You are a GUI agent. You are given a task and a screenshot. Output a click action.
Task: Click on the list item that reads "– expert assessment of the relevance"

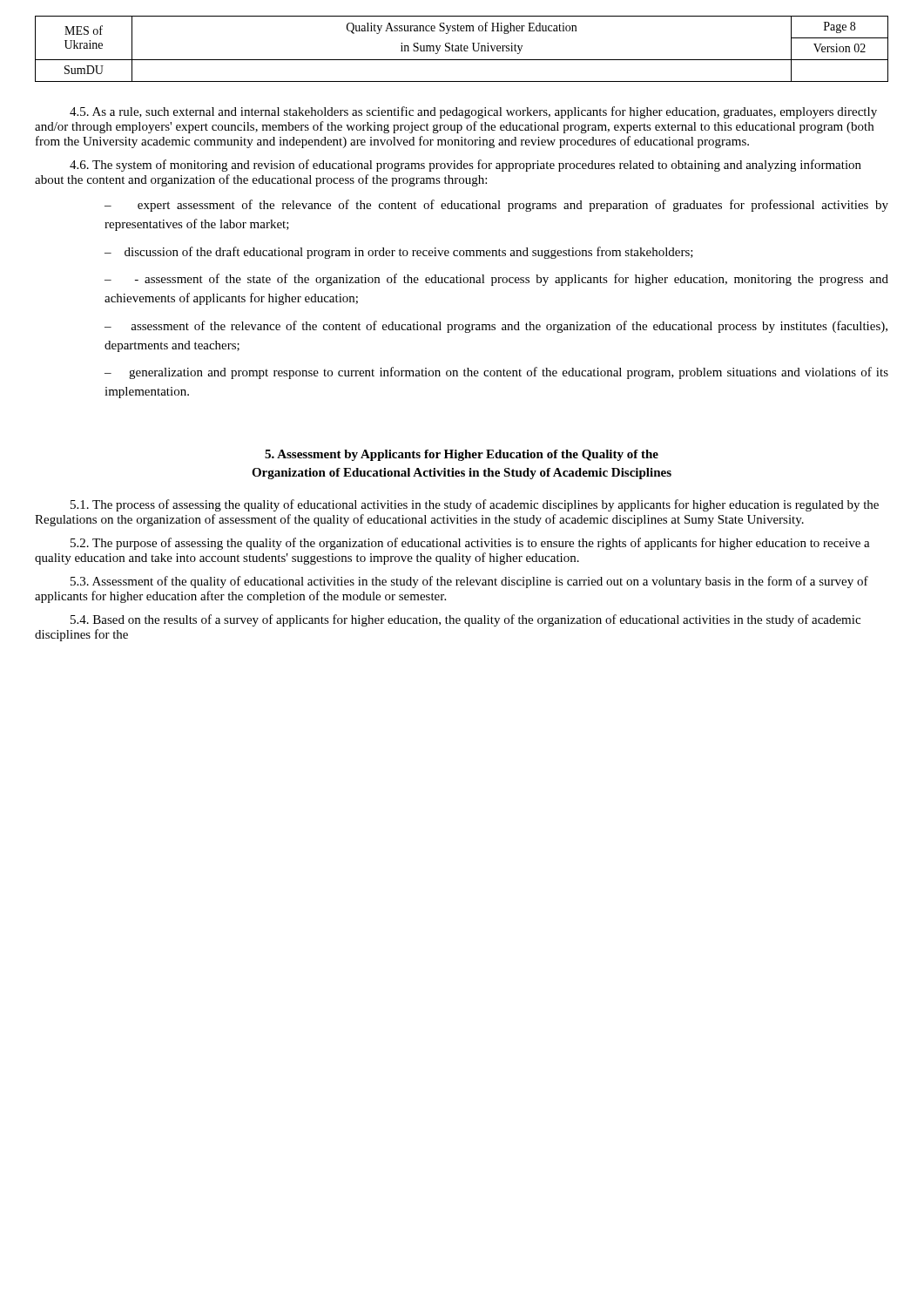pyautogui.click(x=496, y=214)
